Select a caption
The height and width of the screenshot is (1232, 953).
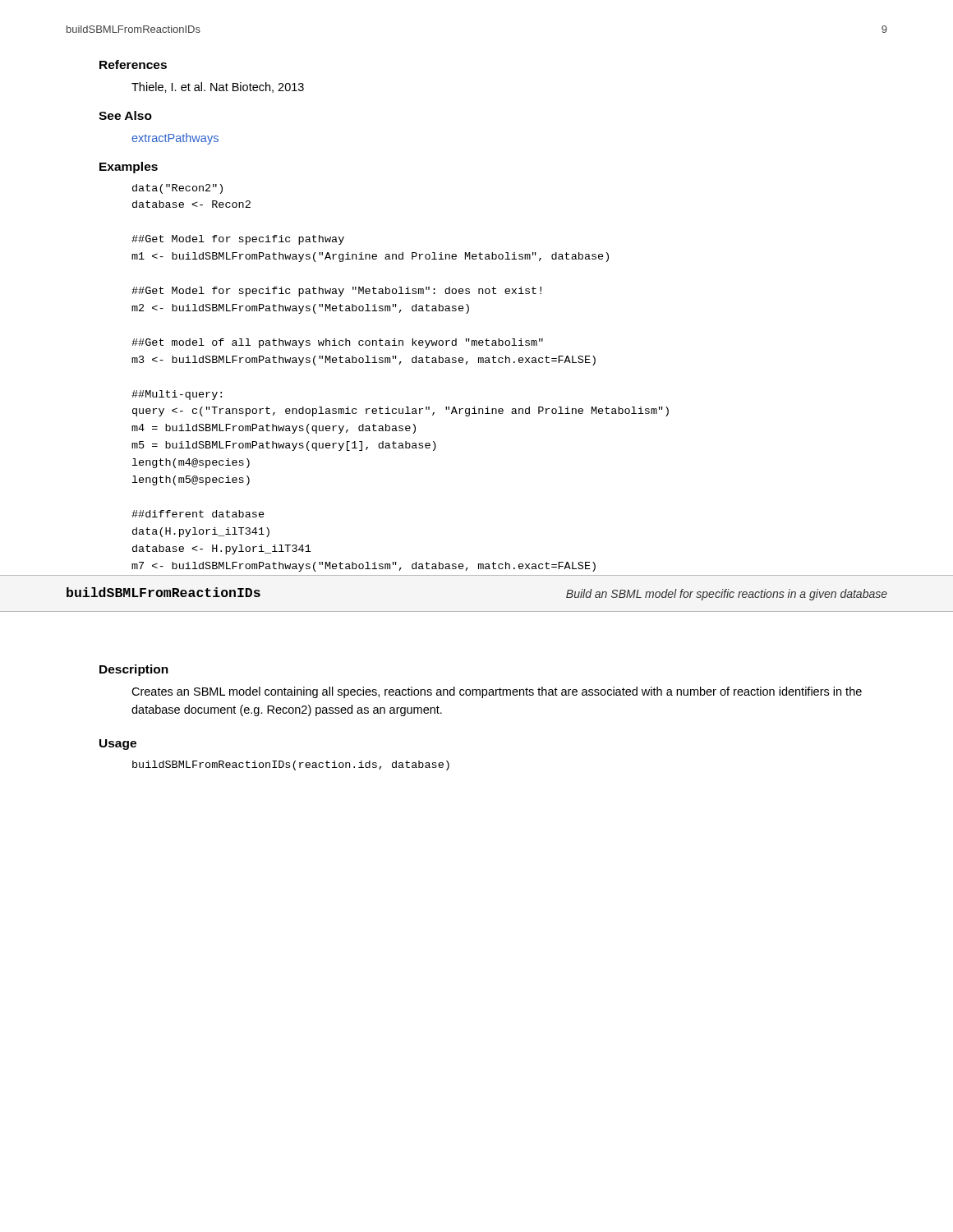point(727,593)
